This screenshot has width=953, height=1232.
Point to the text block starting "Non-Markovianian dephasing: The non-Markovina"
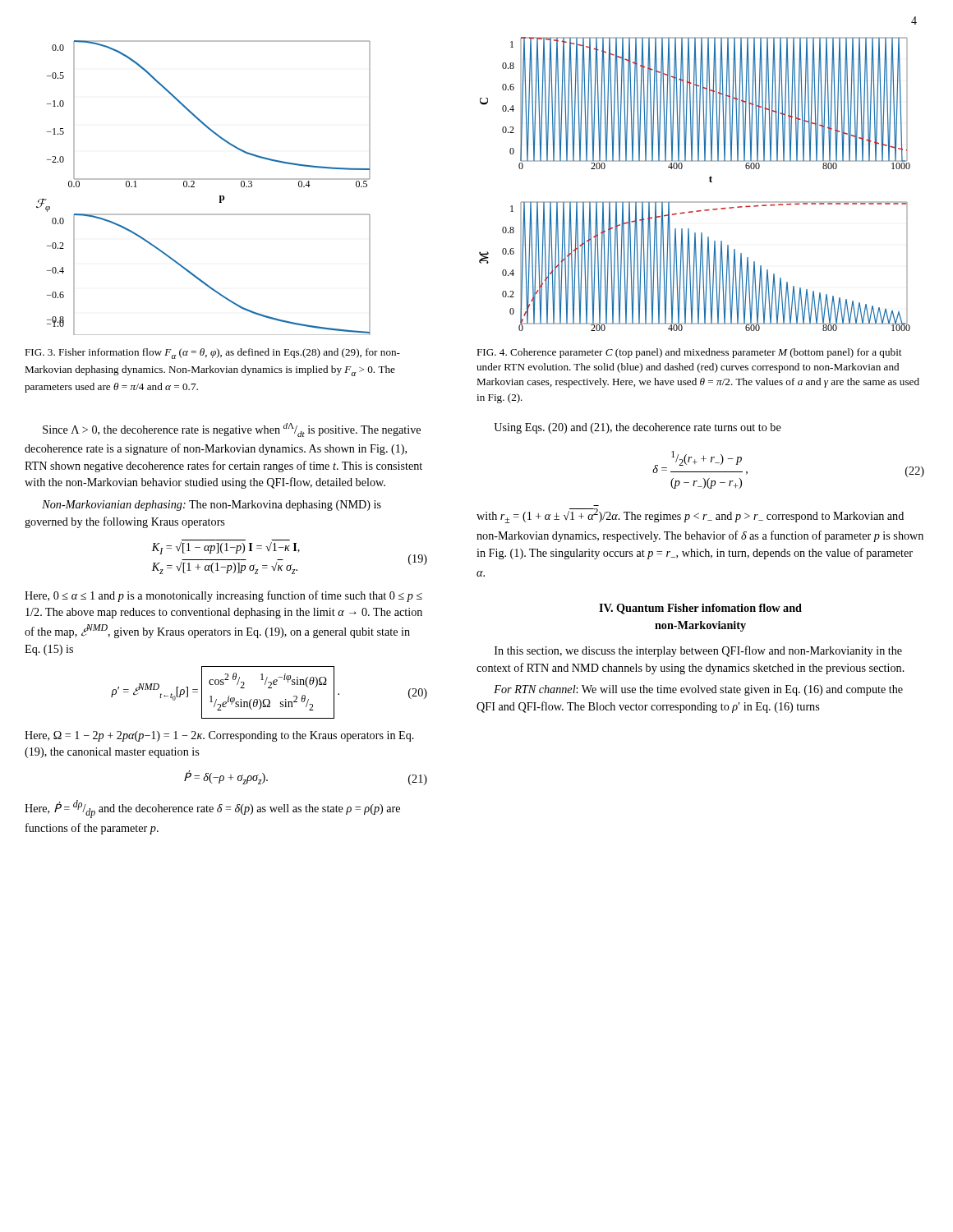coord(203,513)
